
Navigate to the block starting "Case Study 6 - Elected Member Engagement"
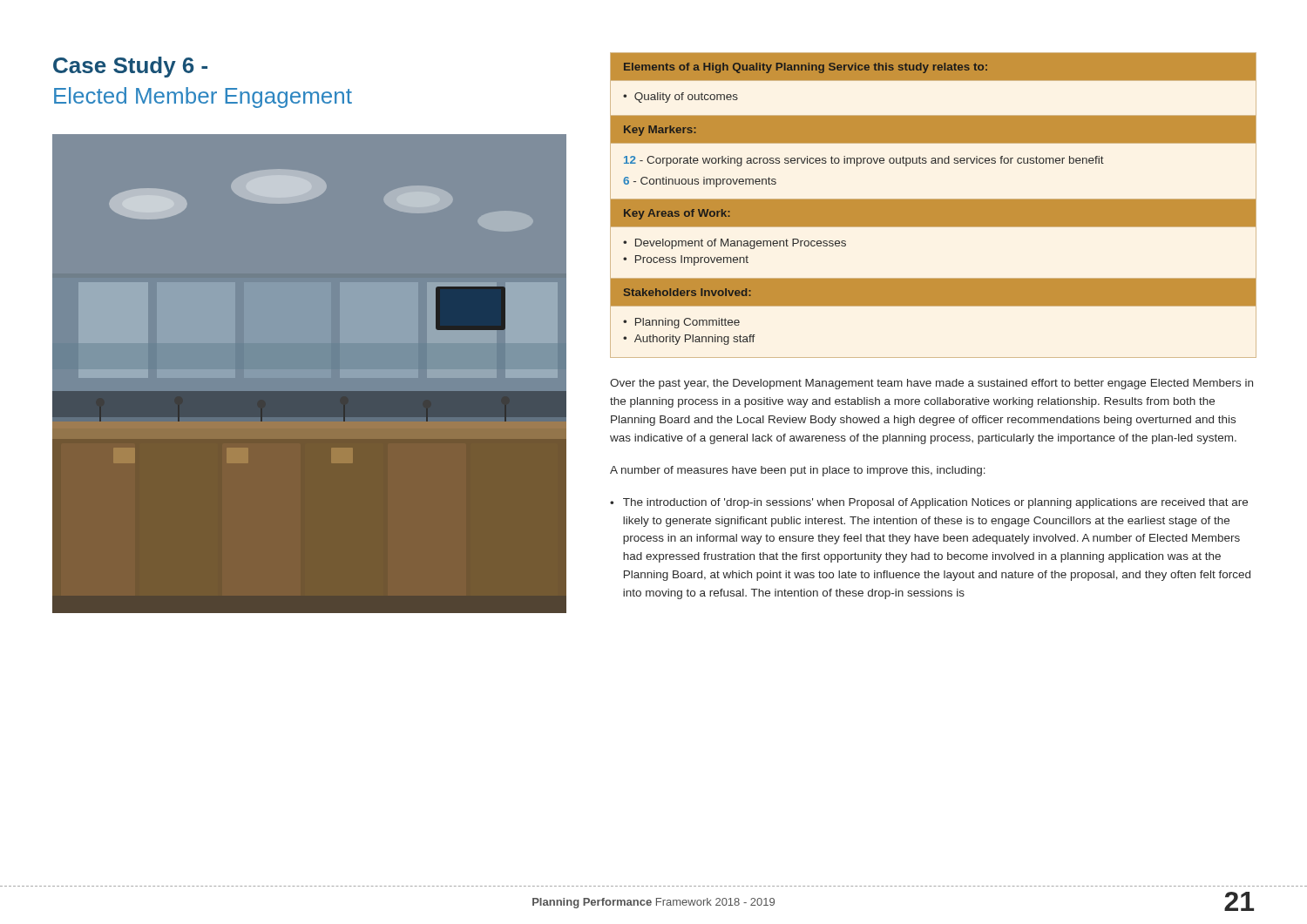309,81
